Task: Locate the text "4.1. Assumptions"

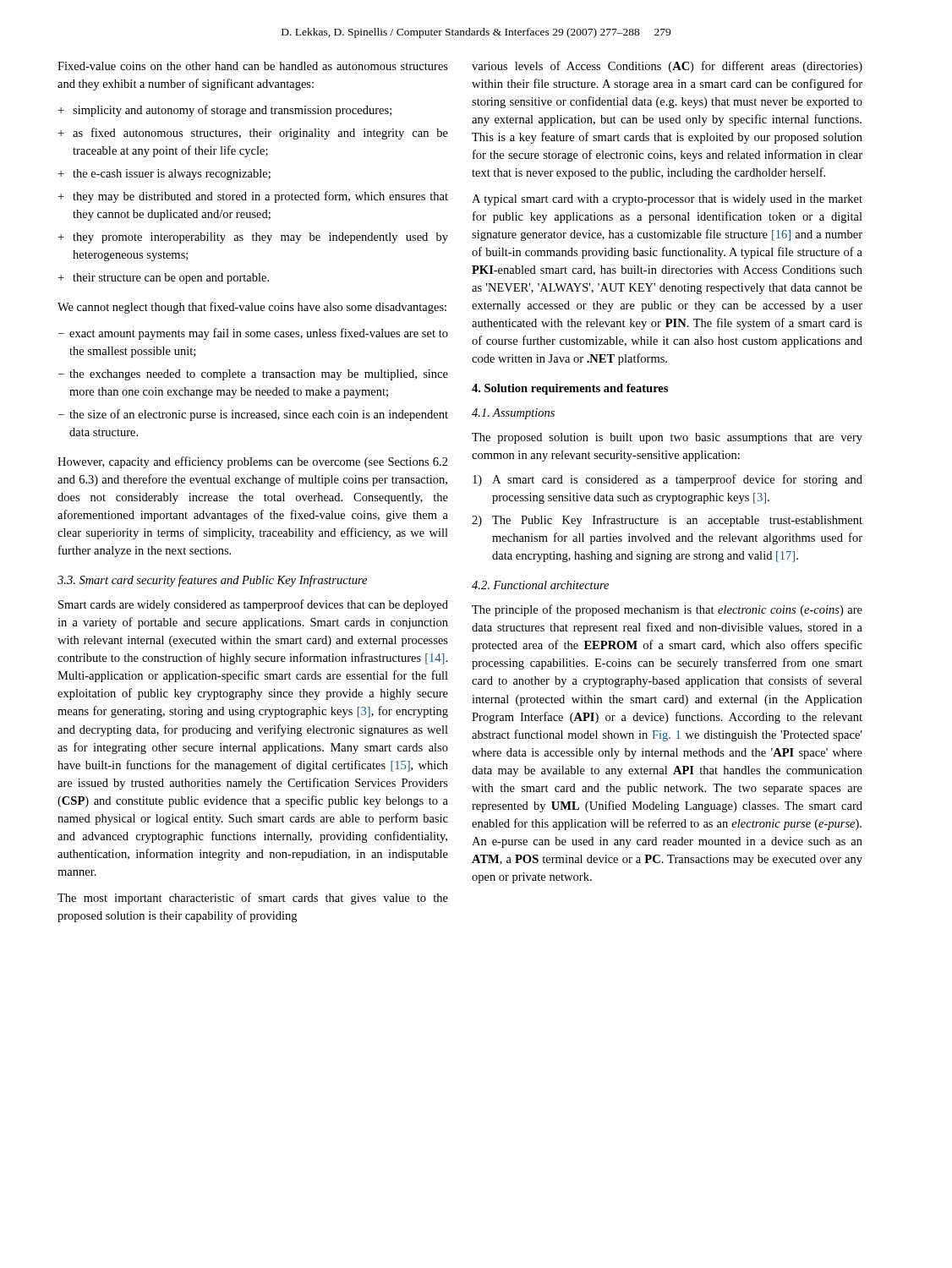Action: click(513, 413)
